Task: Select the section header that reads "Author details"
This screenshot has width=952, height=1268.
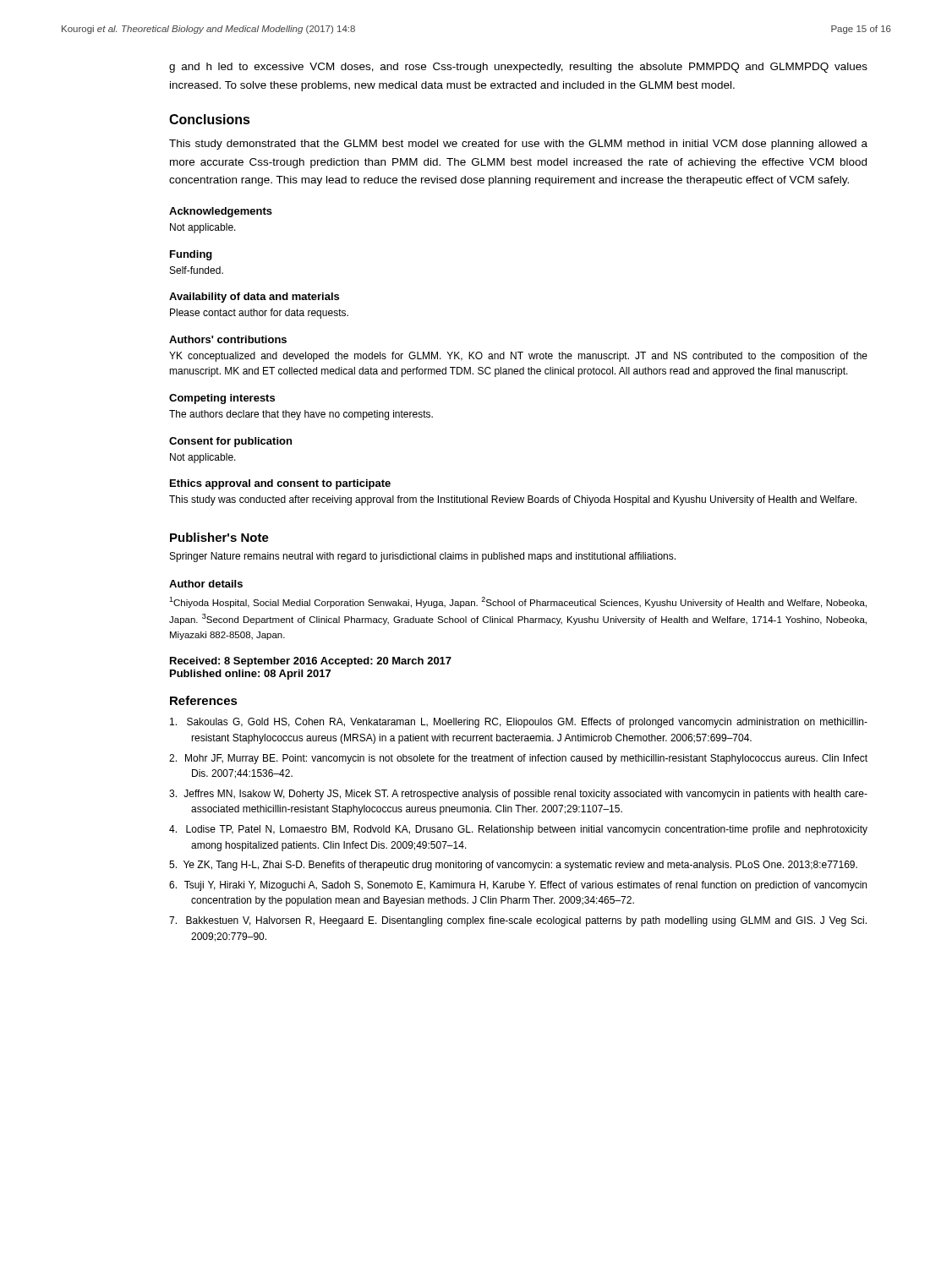Action: click(x=206, y=584)
